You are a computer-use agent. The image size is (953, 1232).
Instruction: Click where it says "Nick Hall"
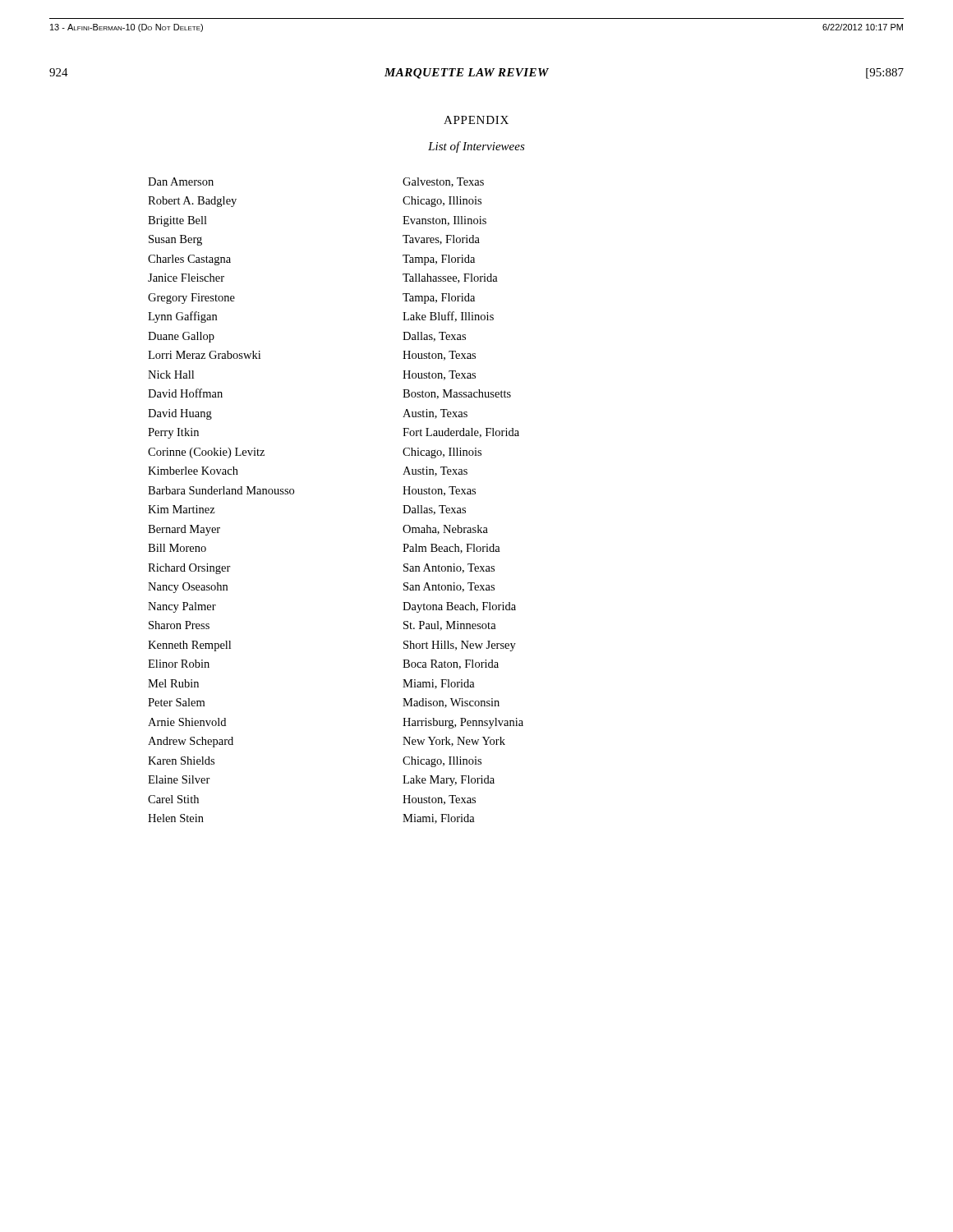click(171, 374)
